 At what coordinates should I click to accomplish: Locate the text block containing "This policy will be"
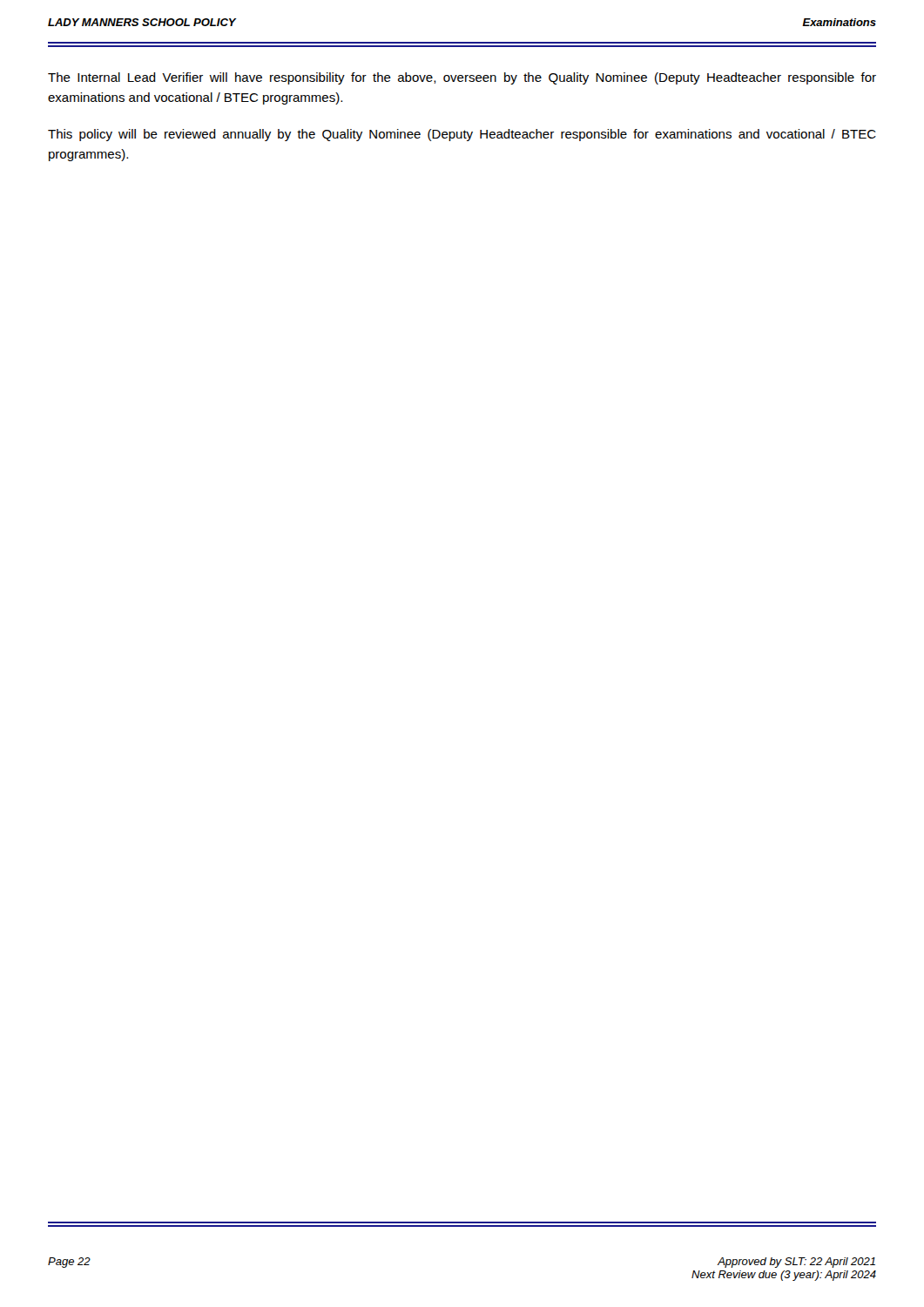(x=462, y=144)
